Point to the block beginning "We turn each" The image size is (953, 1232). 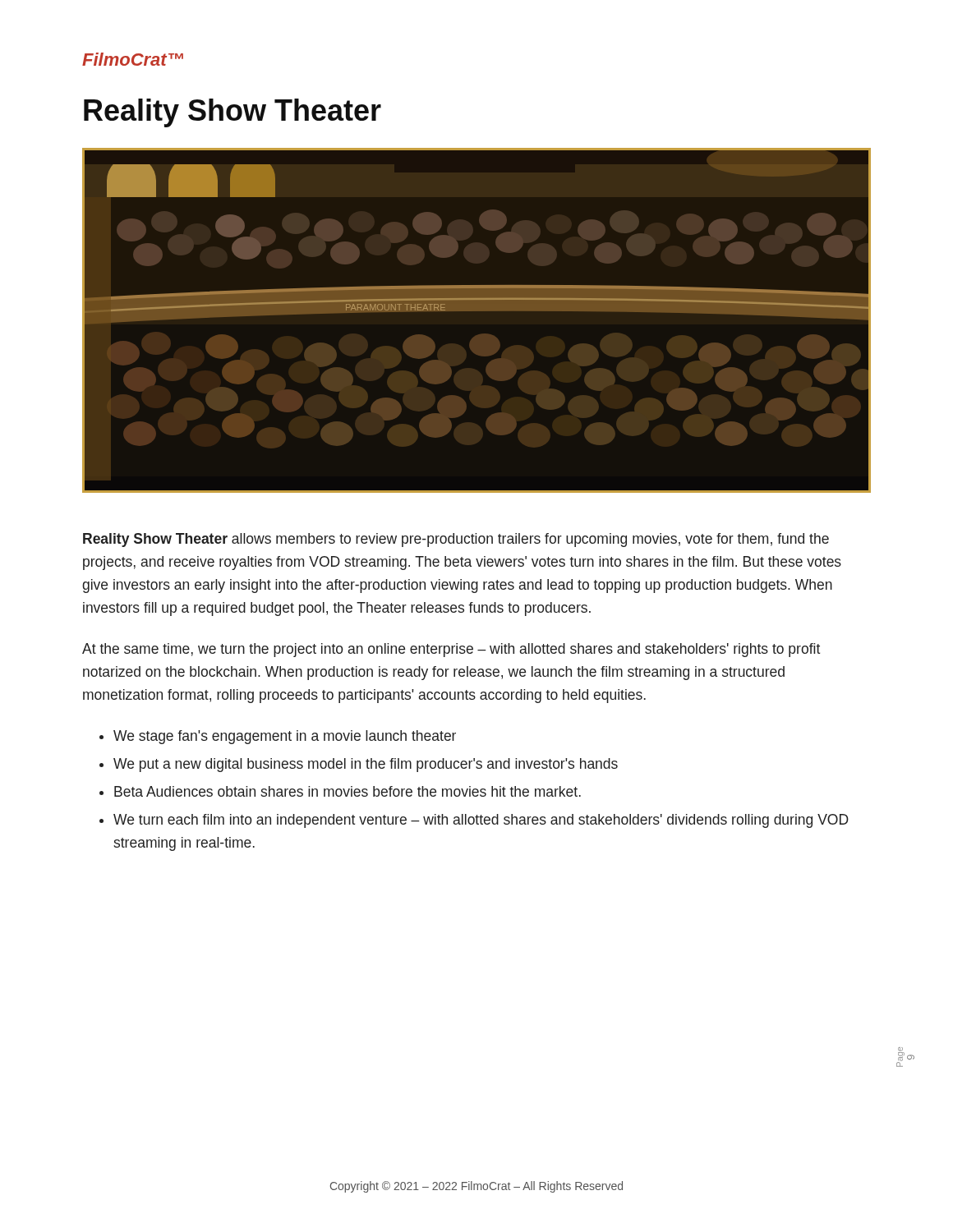(481, 831)
